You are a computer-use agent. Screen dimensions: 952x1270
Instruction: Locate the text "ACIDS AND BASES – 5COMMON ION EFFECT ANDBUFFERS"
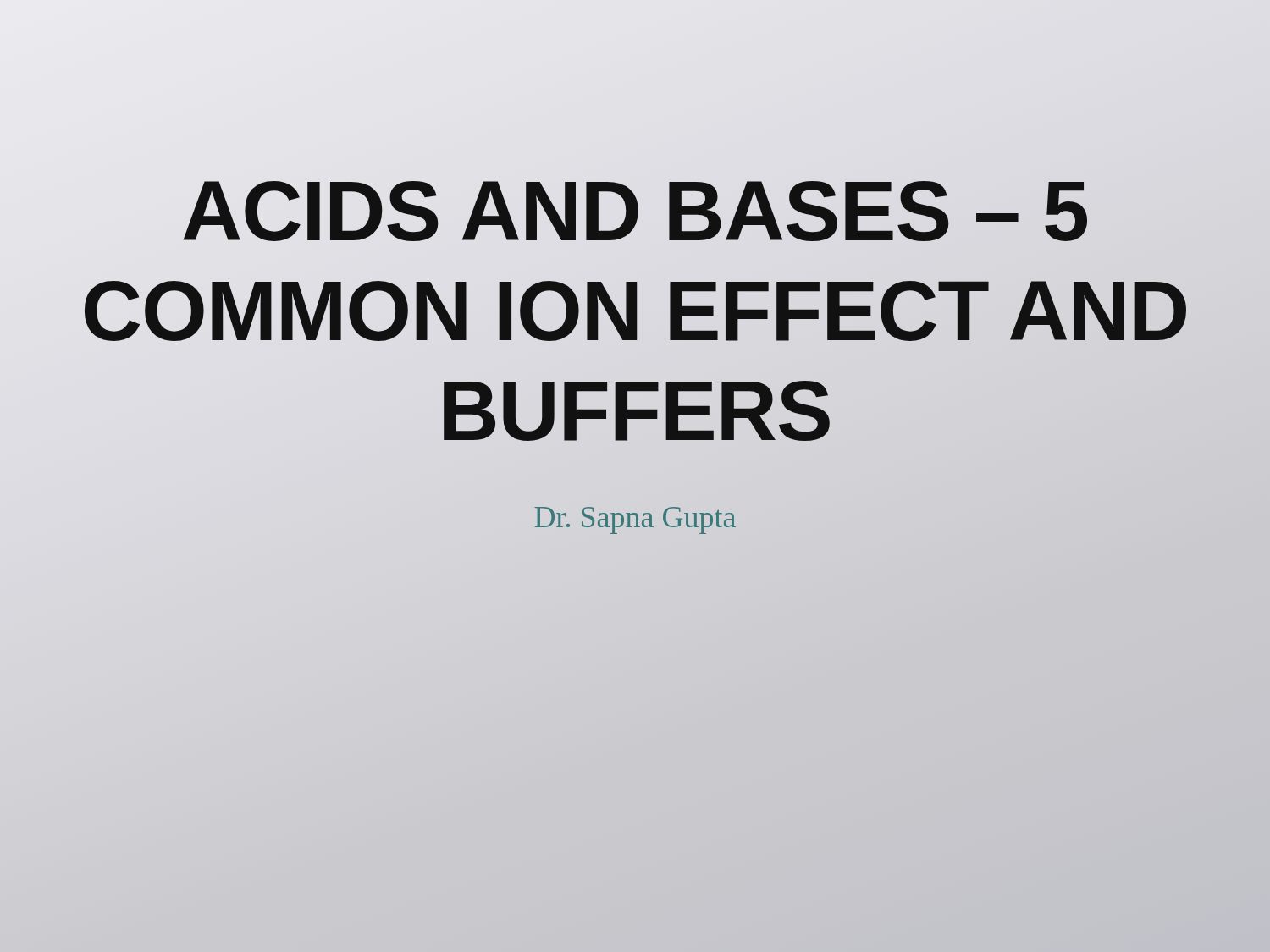[635, 311]
